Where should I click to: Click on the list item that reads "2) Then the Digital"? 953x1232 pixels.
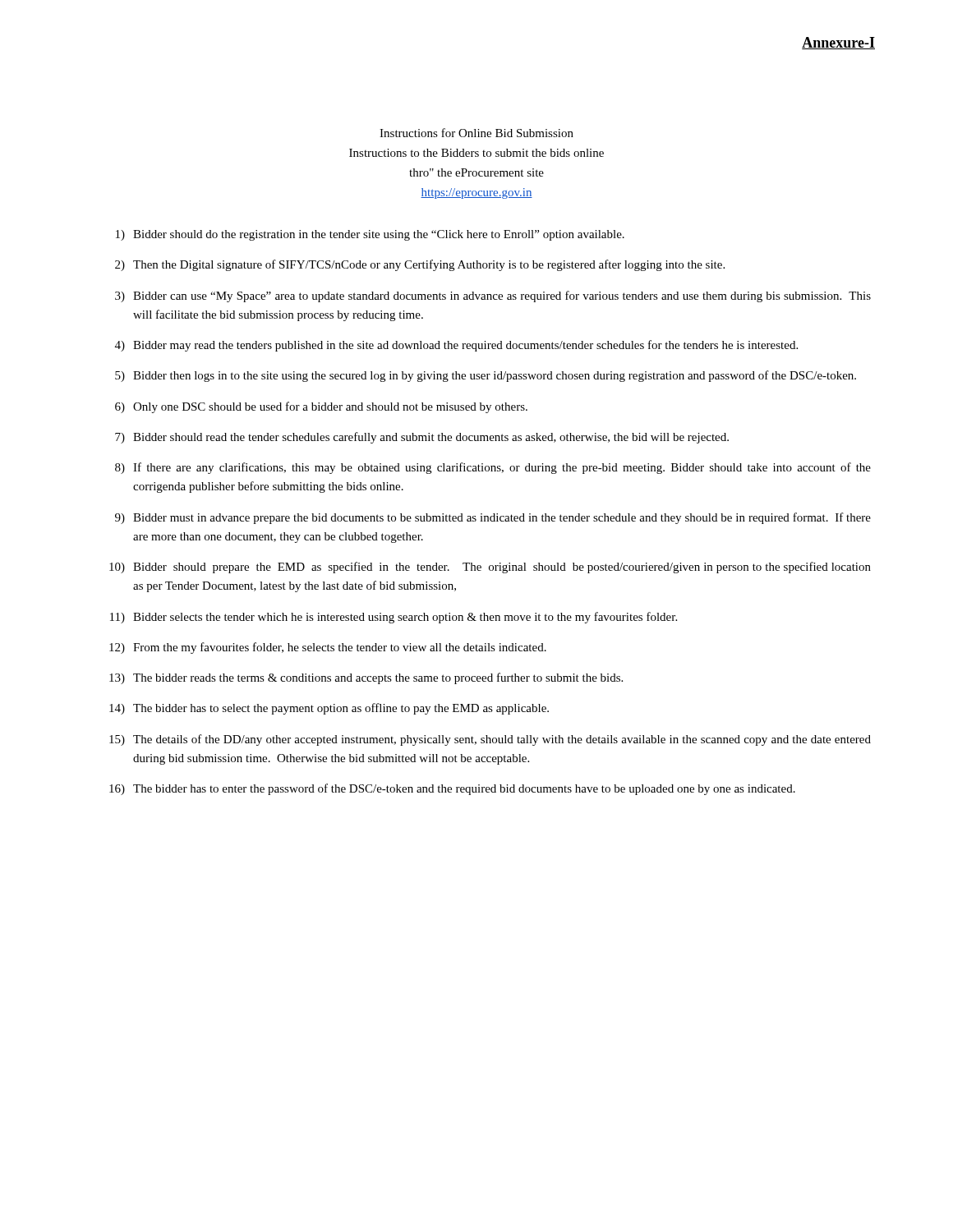[476, 265]
